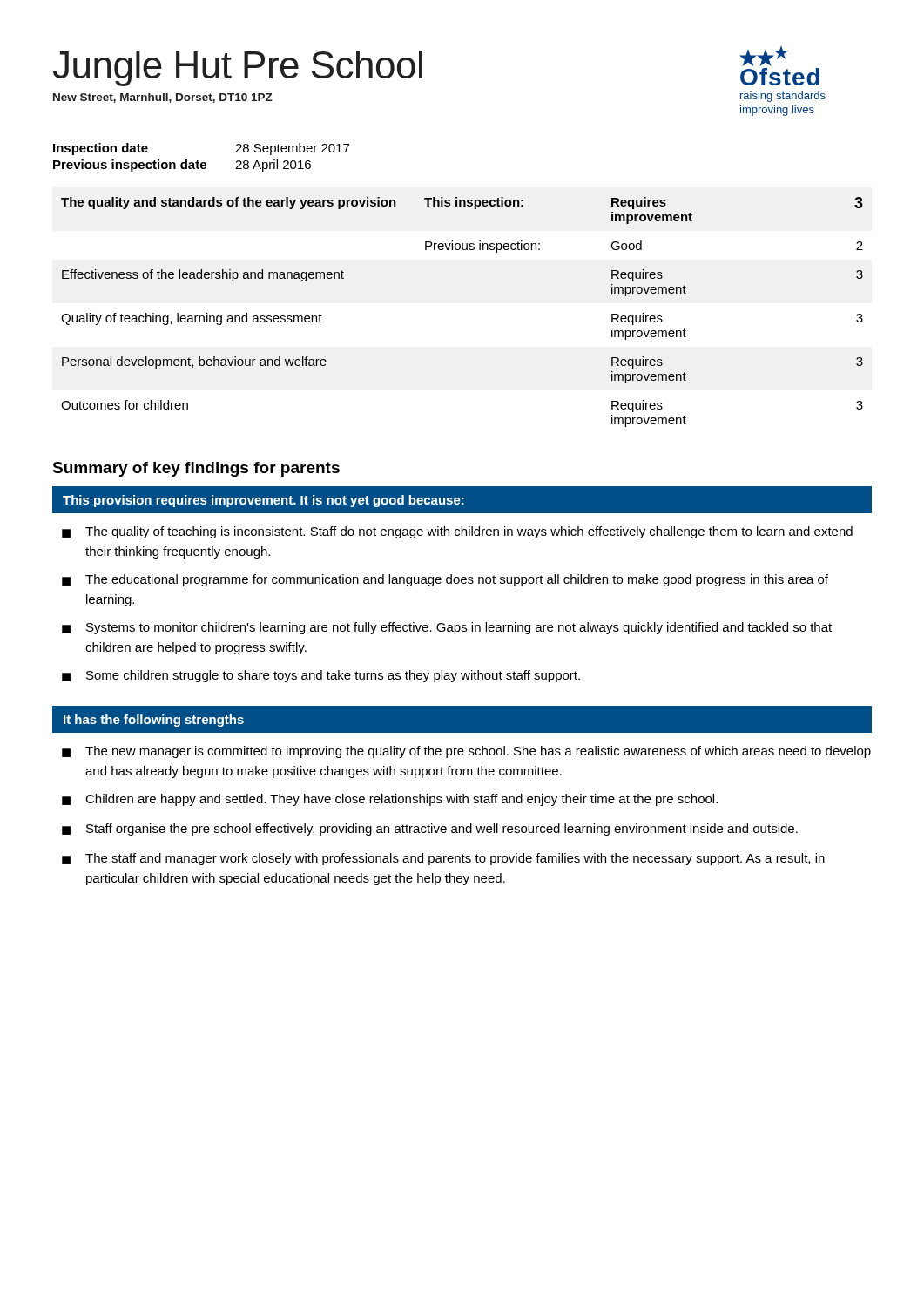
Task: Click on the logo
Action: click(802, 84)
